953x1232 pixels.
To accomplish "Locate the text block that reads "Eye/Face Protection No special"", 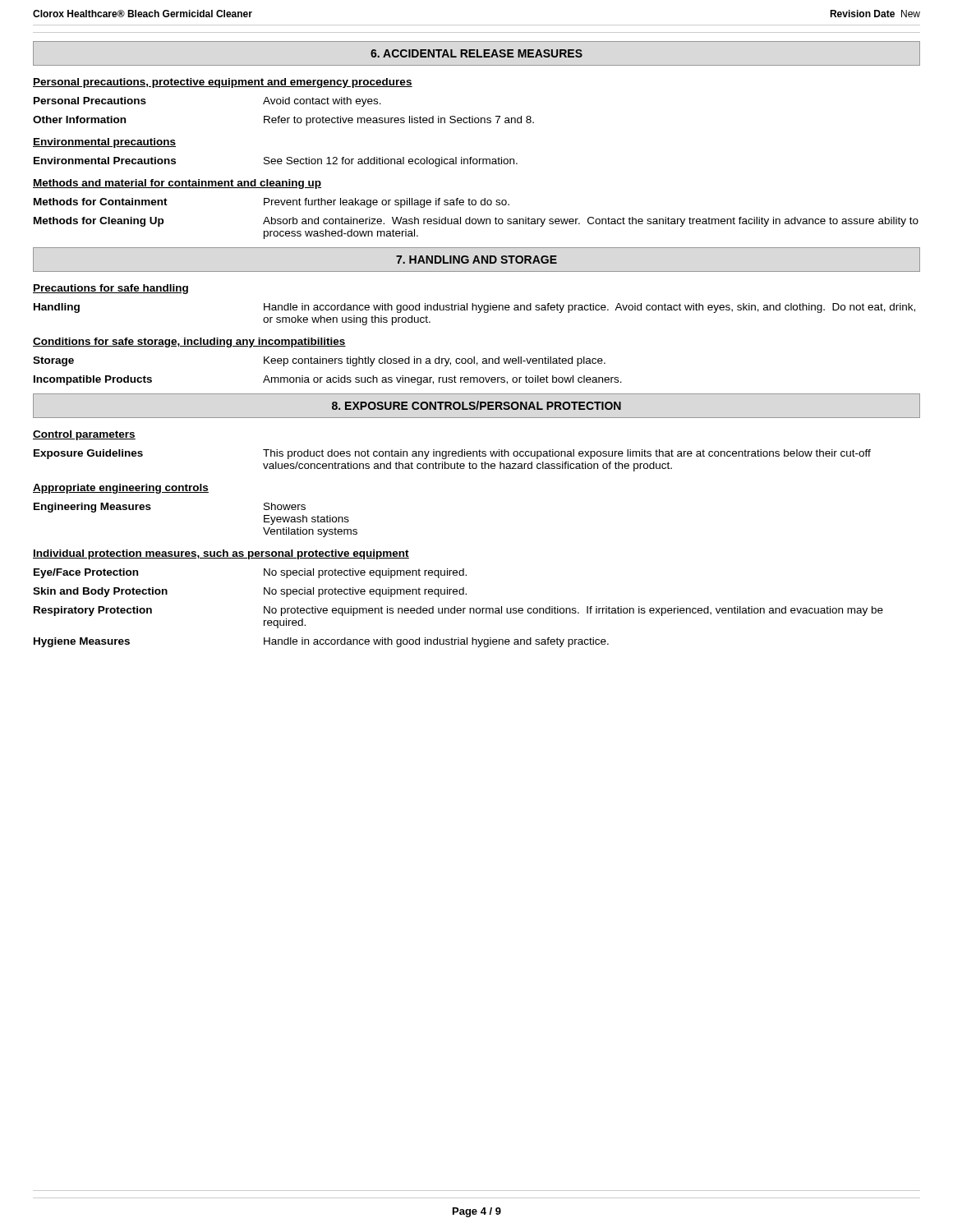I will pyautogui.click(x=476, y=572).
